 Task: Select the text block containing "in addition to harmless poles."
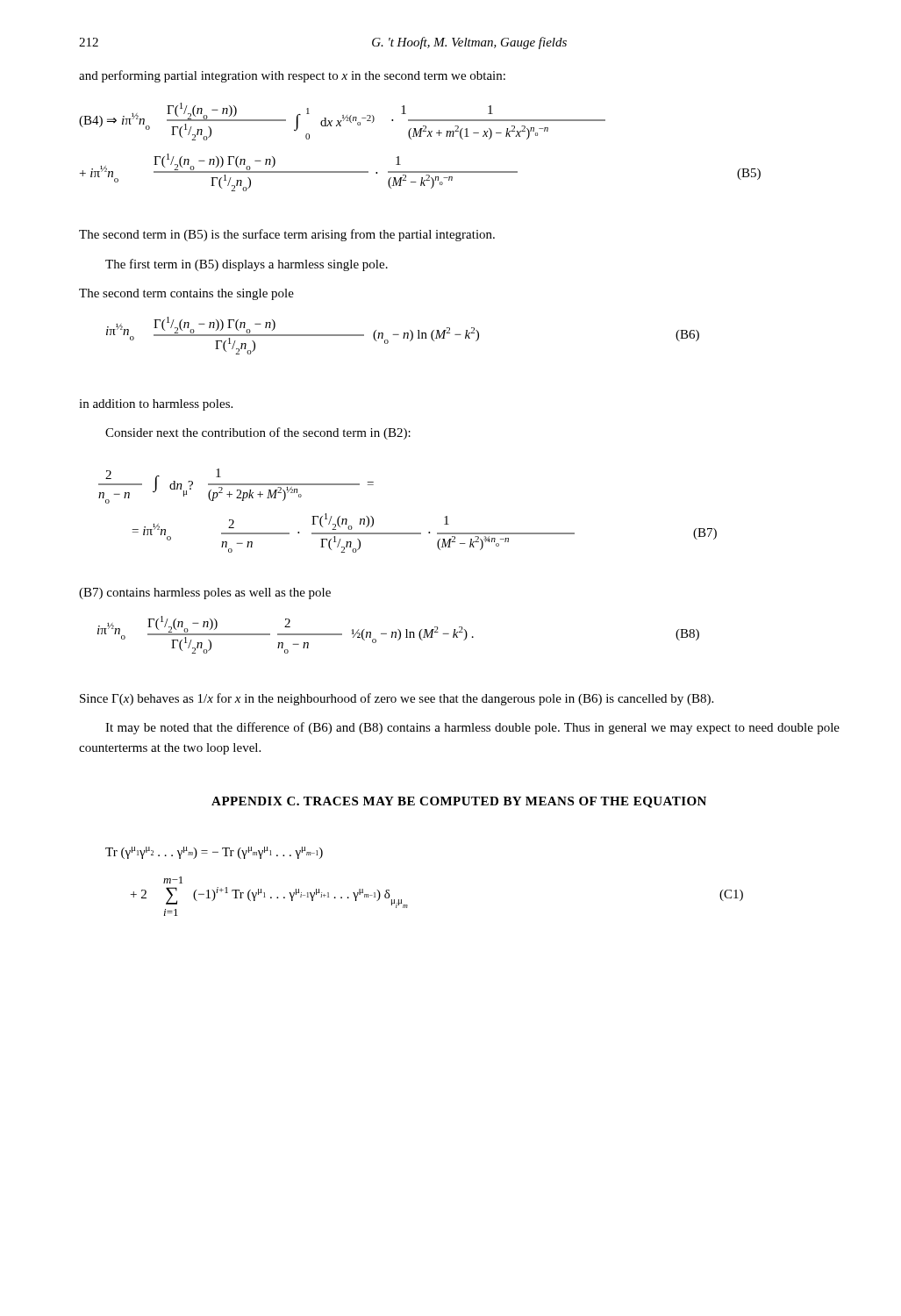(156, 405)
